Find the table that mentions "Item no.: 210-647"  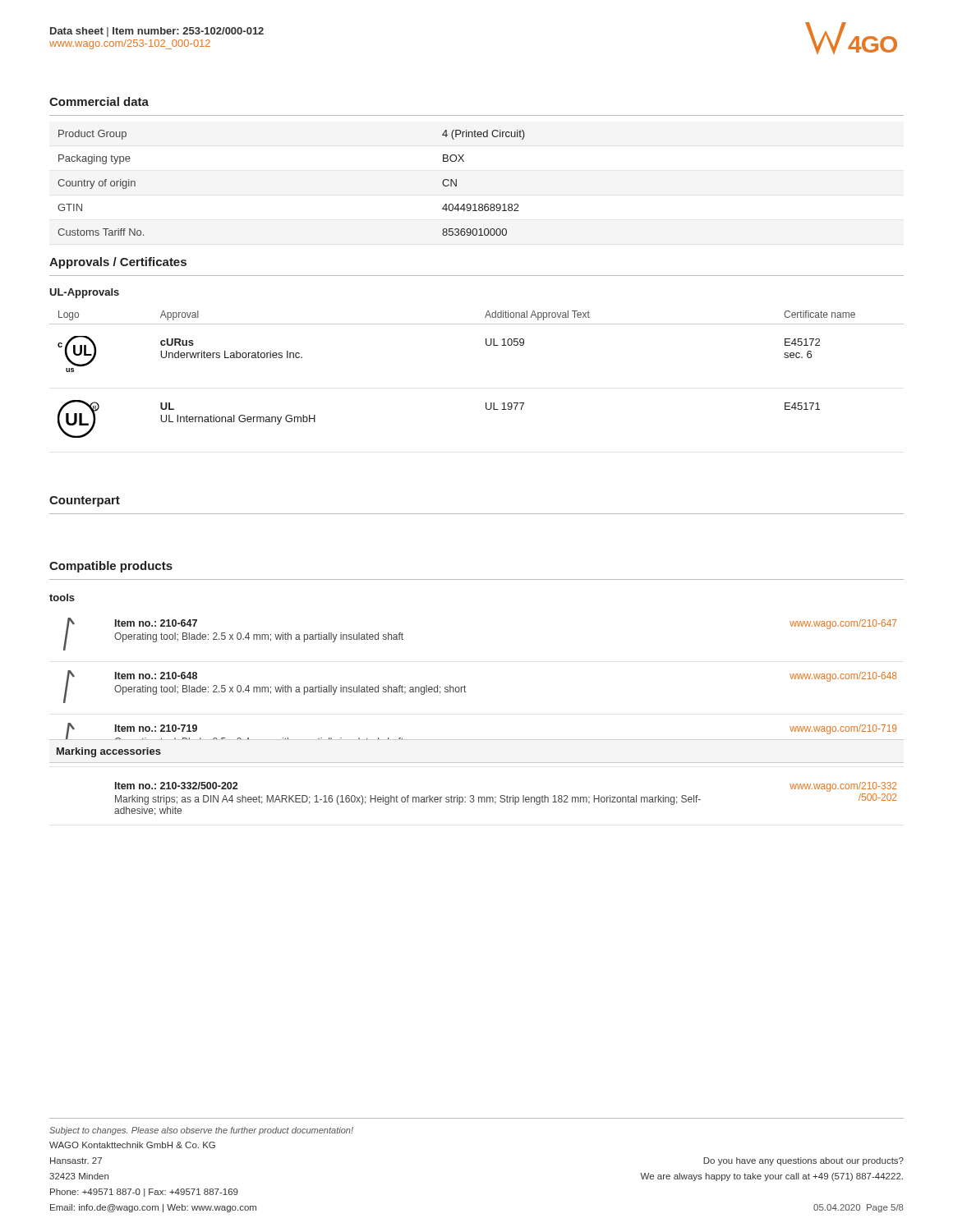(476, 688)
